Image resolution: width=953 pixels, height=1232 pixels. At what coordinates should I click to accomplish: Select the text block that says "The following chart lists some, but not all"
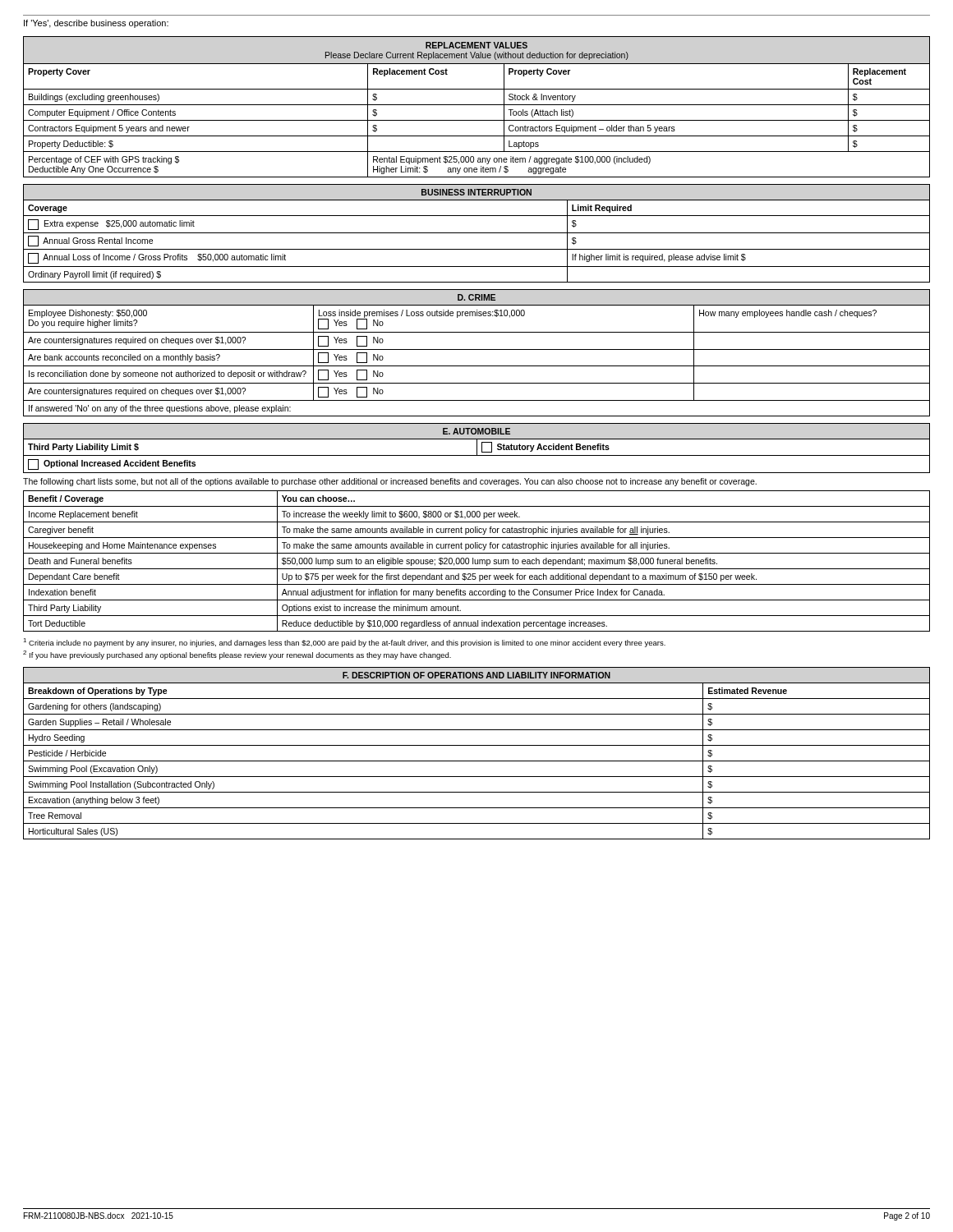[x=390, y=481]
